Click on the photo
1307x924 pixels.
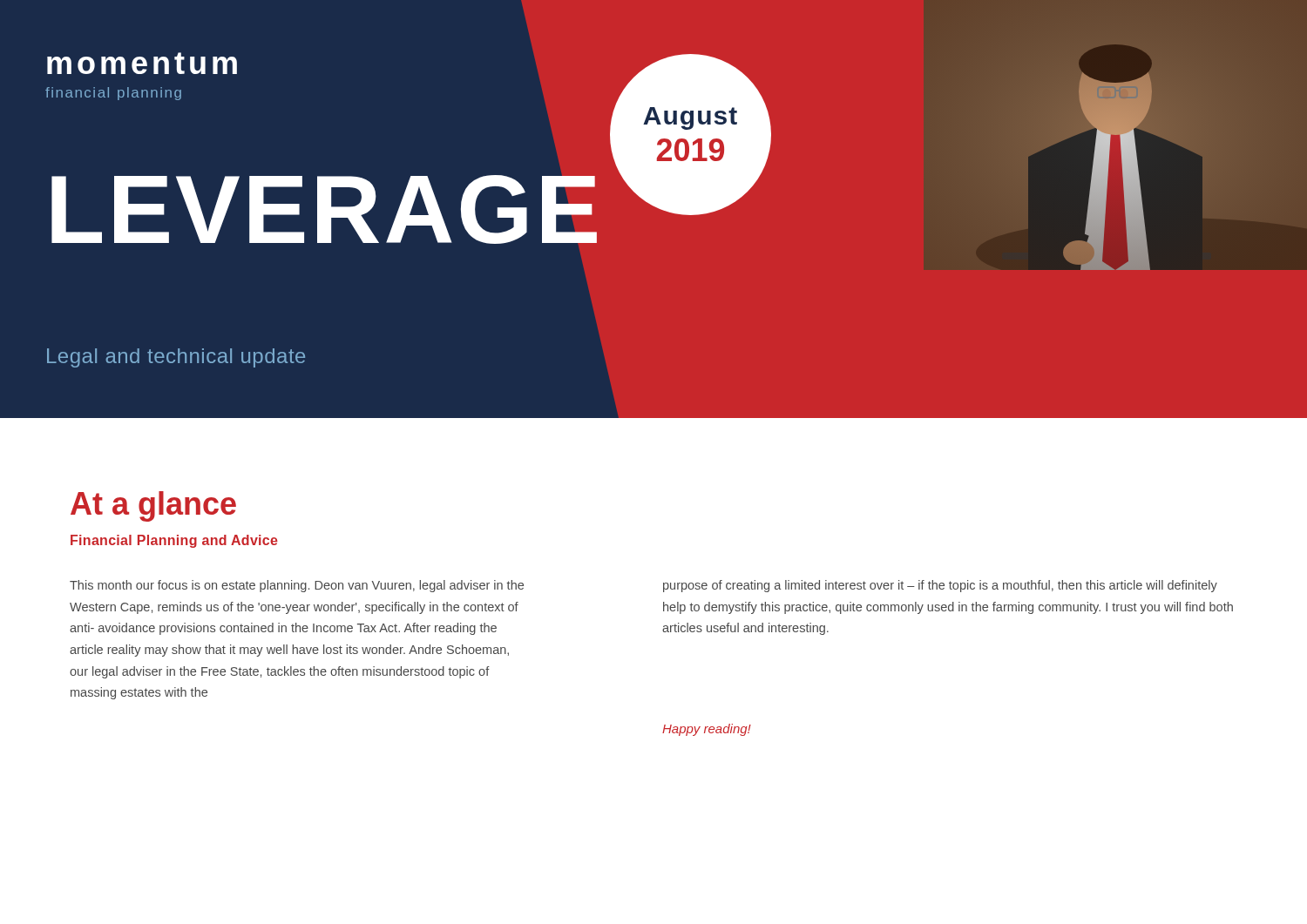click(x=1115, y=135)
